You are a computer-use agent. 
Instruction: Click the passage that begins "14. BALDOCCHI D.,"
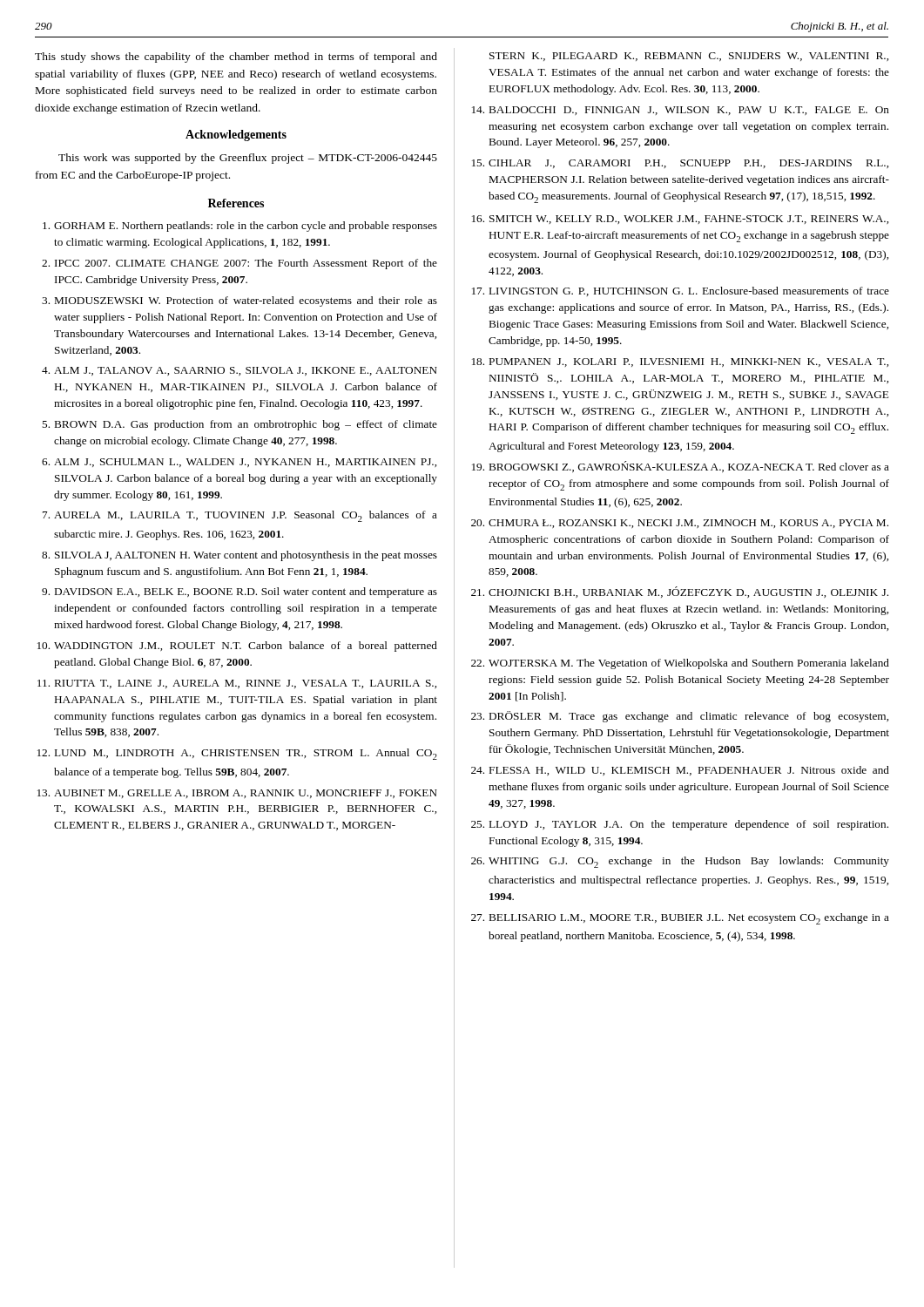pos(679,126)
